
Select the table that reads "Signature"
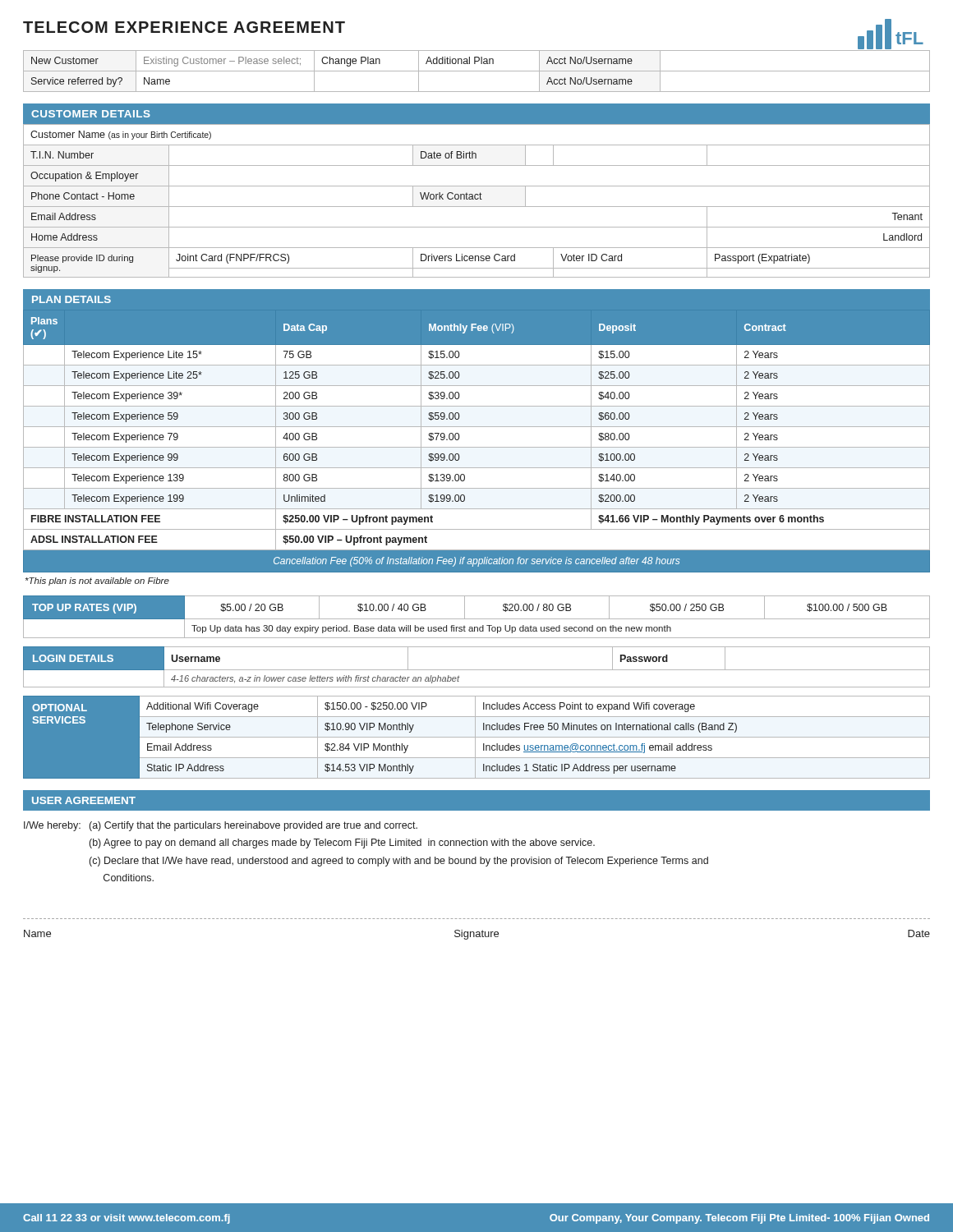(476, 933)
